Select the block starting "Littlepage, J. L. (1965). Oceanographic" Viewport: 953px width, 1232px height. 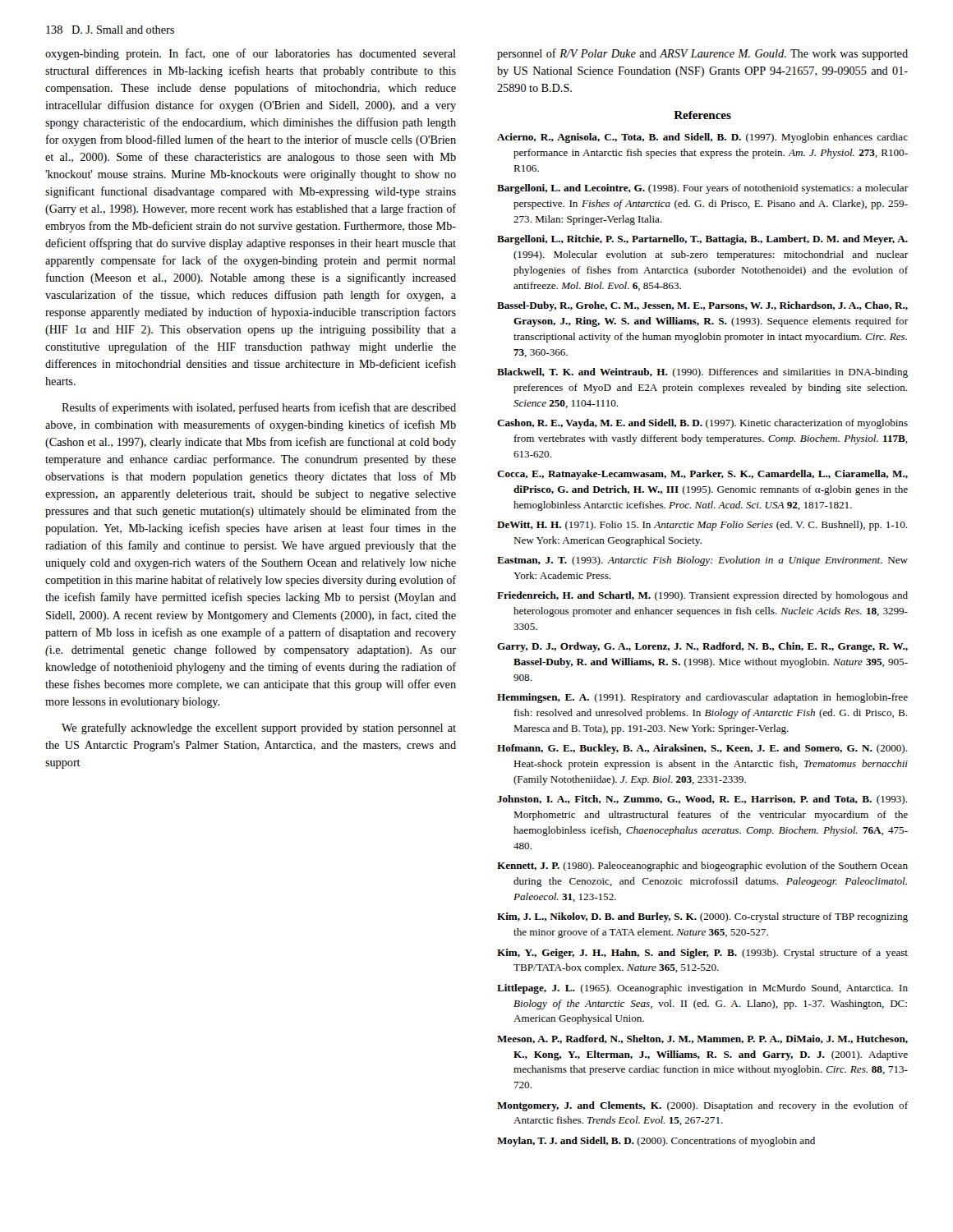(x=702, y=1003)
